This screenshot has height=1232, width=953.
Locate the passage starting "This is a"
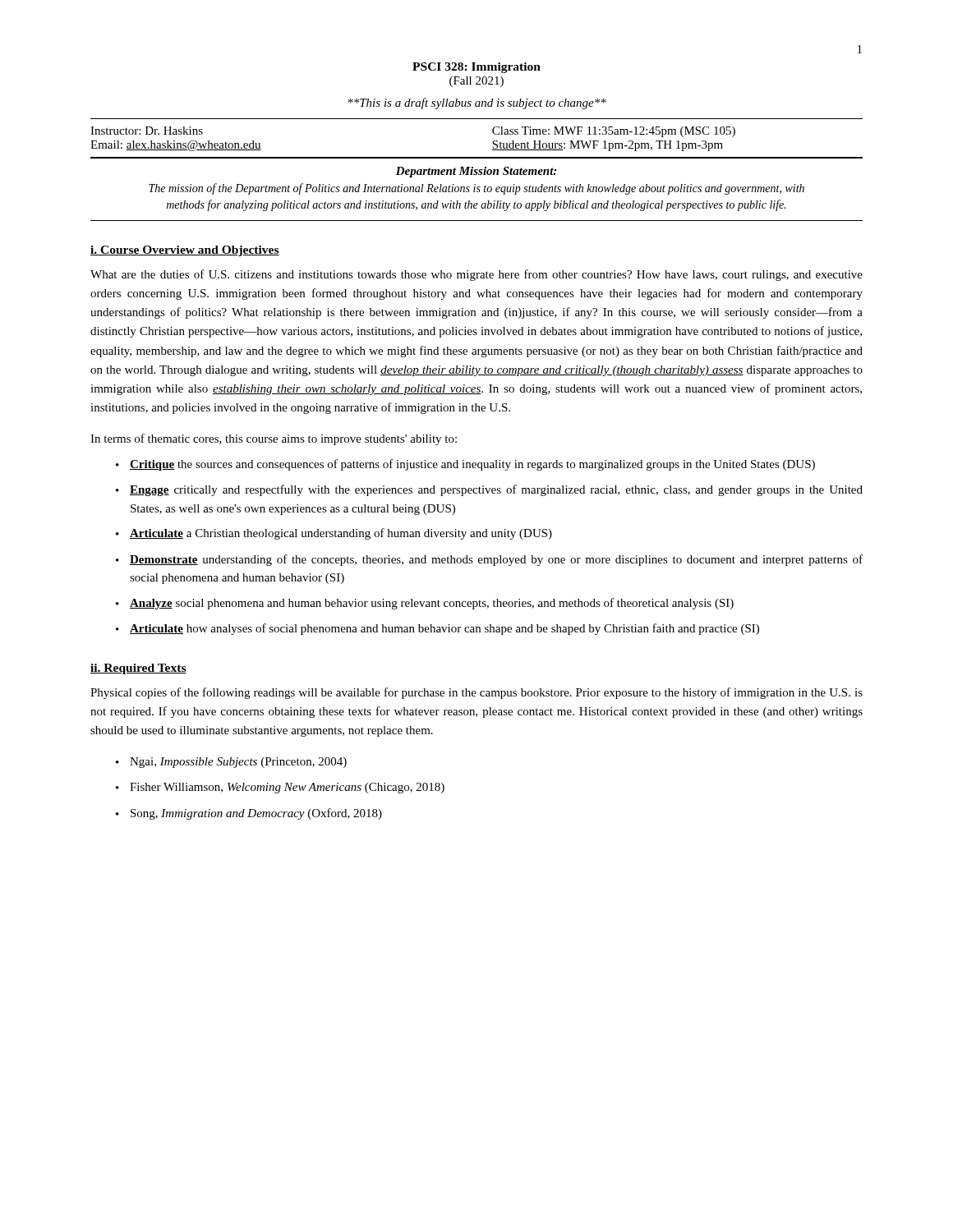[476, 103]
